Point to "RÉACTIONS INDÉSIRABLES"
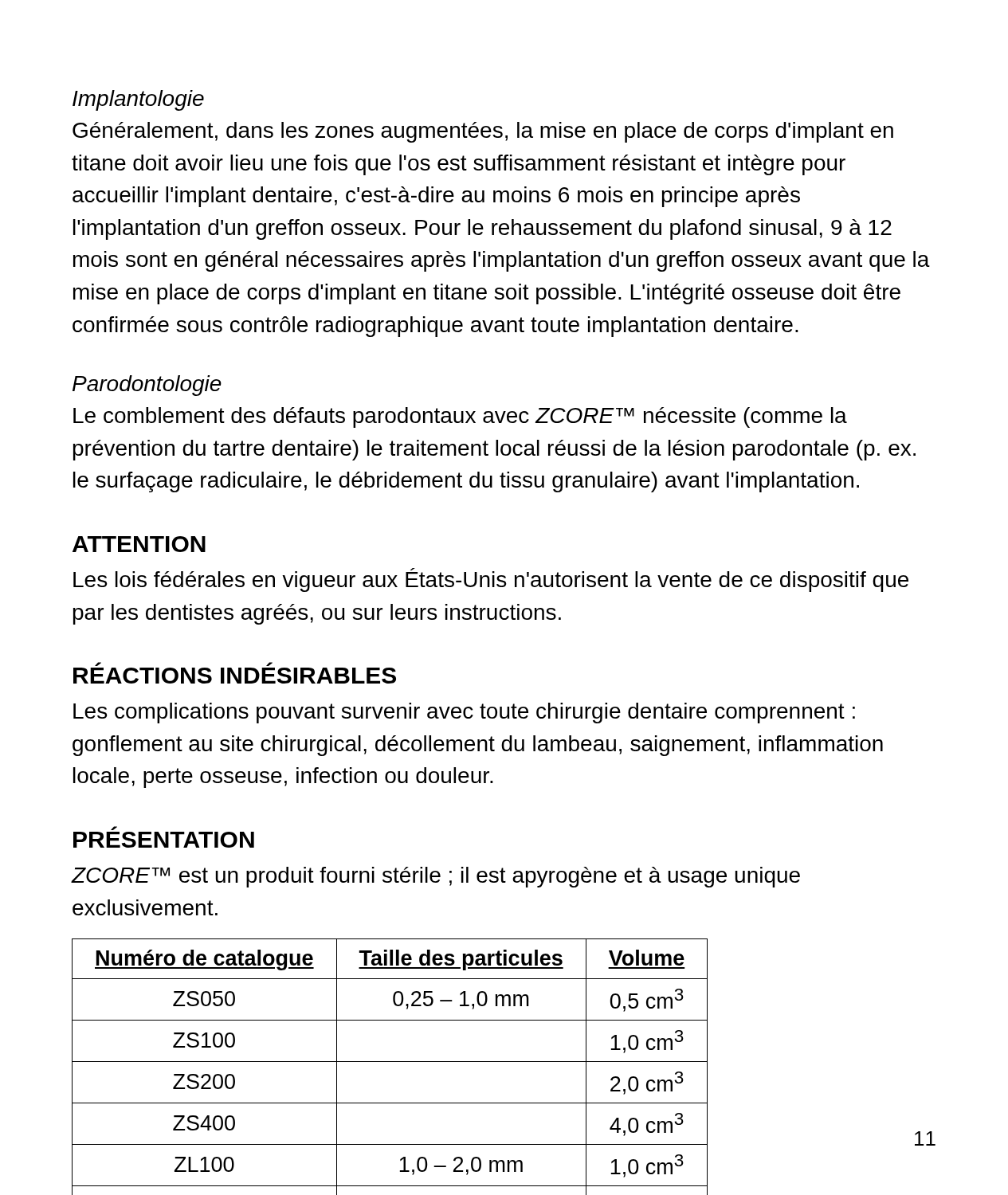This screenshot has width=1008, height=1195. [234, 675]
